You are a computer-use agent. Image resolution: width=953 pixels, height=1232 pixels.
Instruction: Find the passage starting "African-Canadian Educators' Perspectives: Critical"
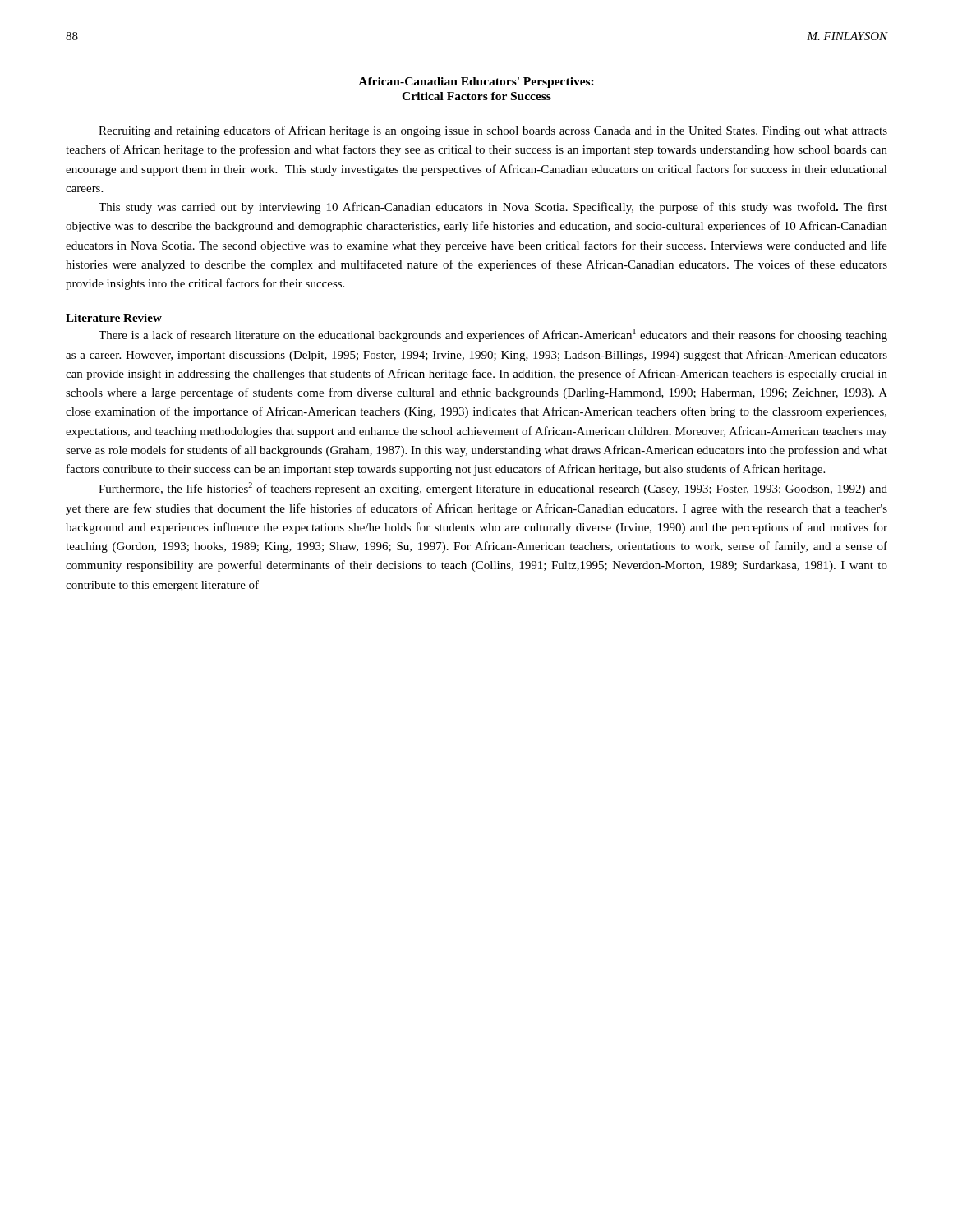(x=476, y=89)
